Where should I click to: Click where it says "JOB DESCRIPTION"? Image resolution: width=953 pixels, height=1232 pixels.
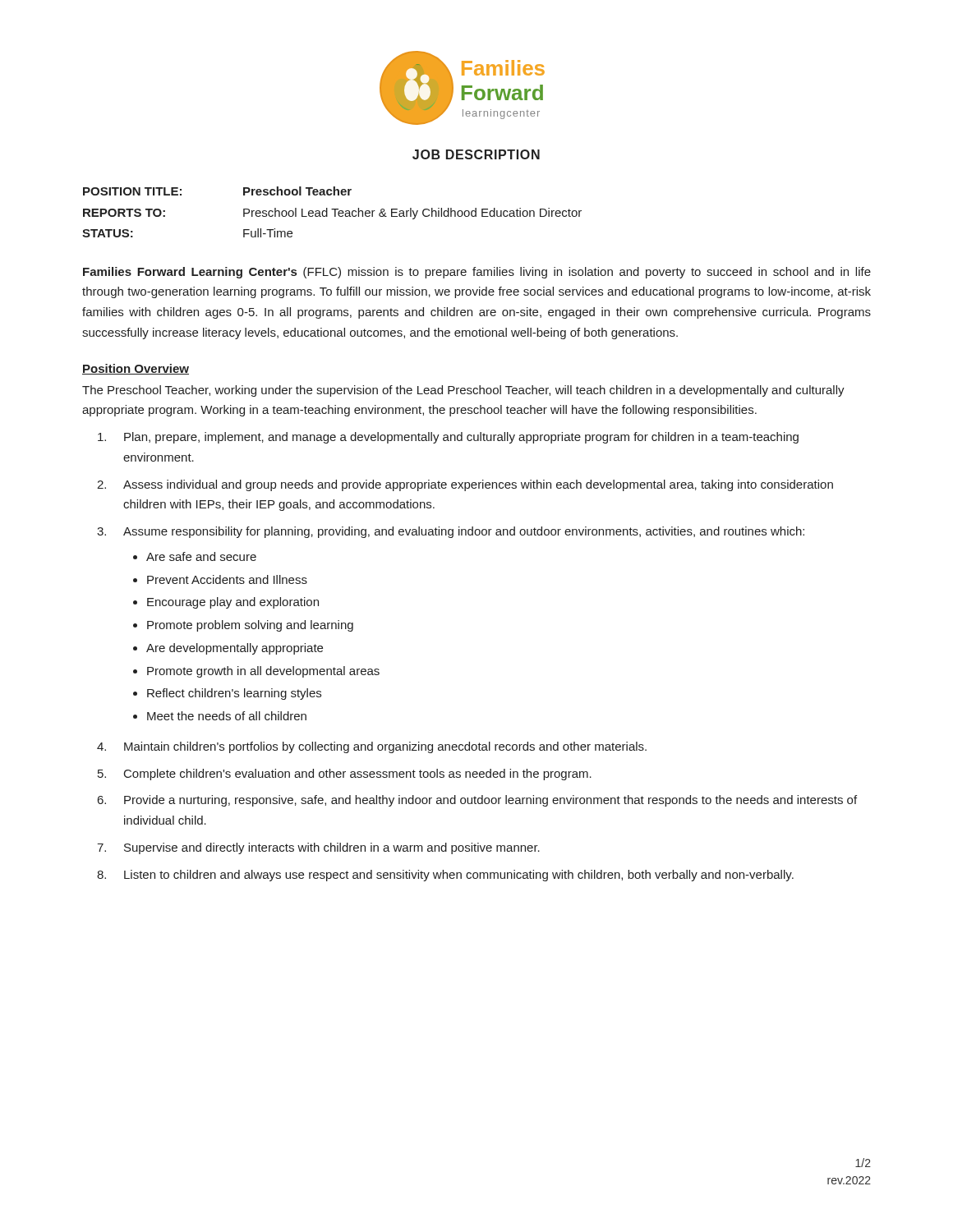point(476,155)
